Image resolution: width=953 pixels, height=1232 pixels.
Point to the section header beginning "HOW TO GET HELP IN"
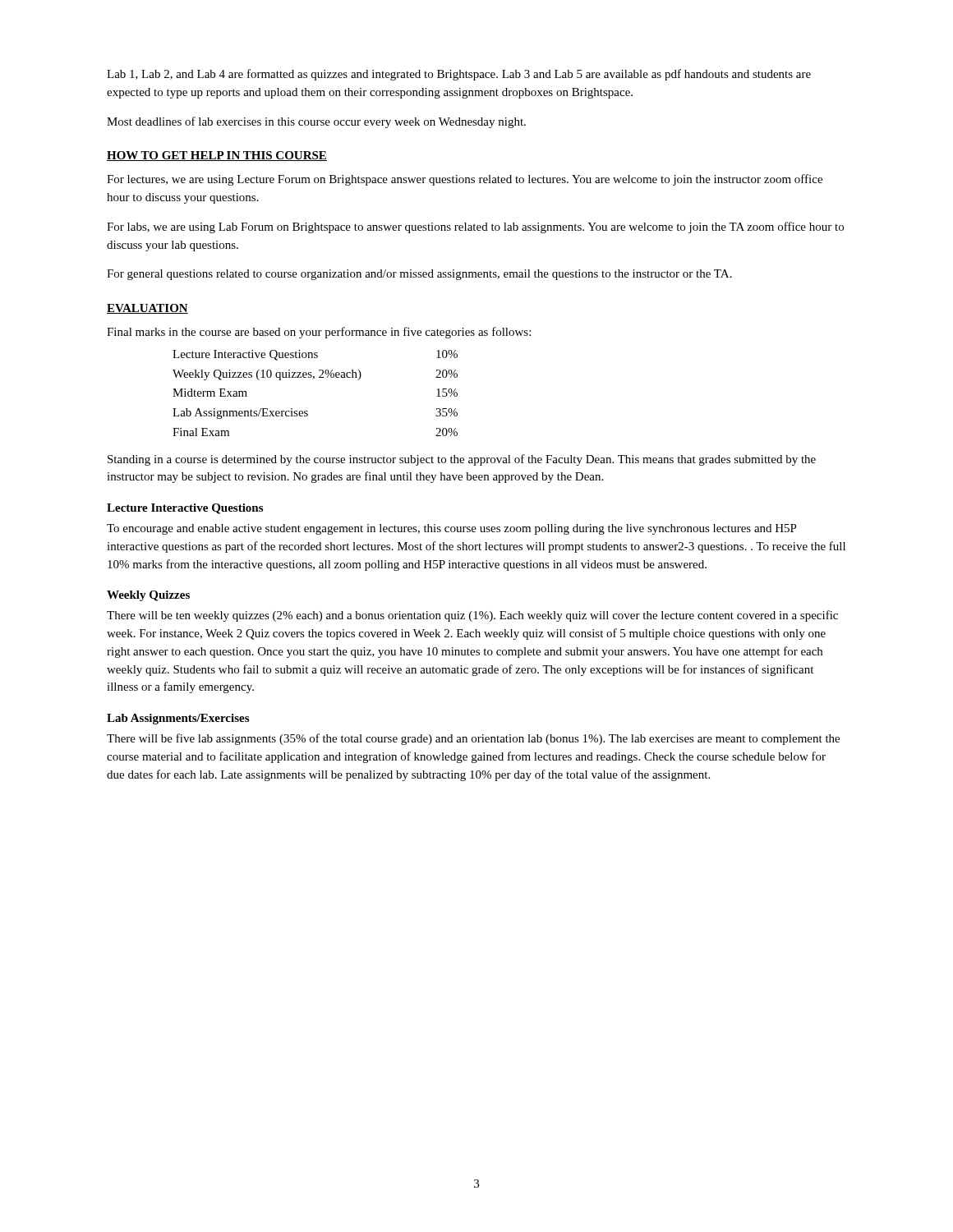point(217,155)
